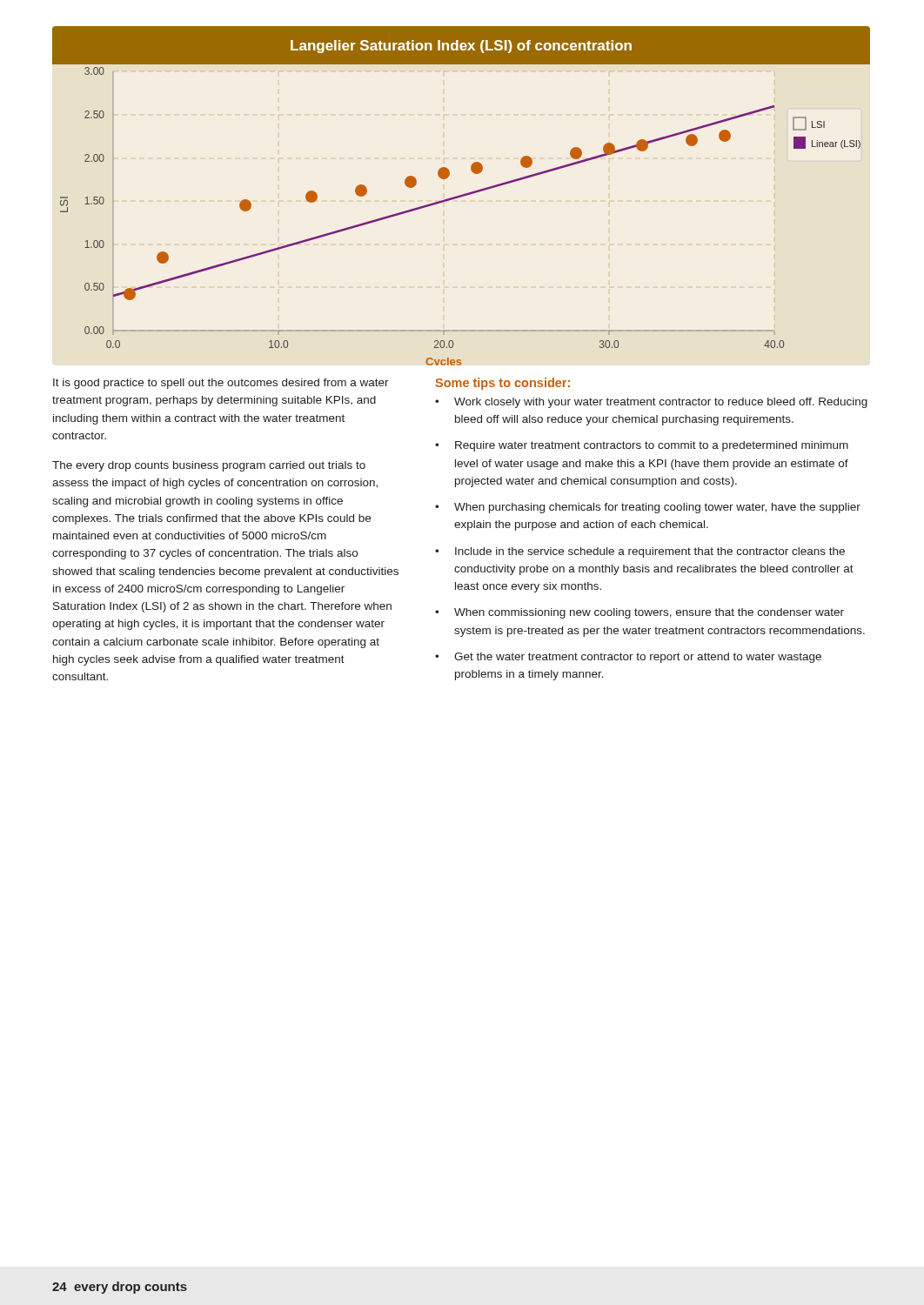924x1305 pixels.
Task: Where is the passage that starts "It is good practice"?
Action: [226, 530]
